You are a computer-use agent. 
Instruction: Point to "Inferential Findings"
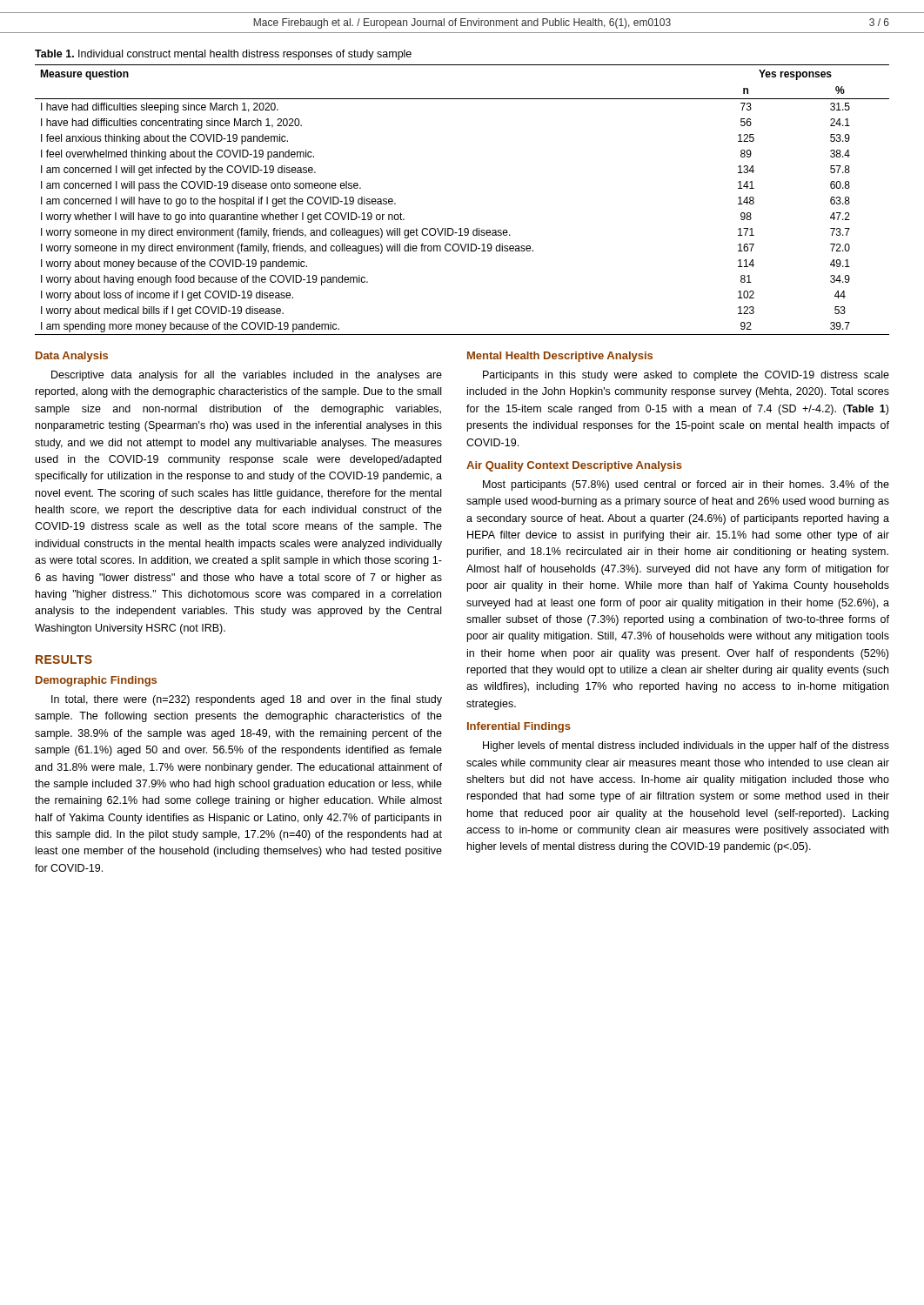pos(519,726)
